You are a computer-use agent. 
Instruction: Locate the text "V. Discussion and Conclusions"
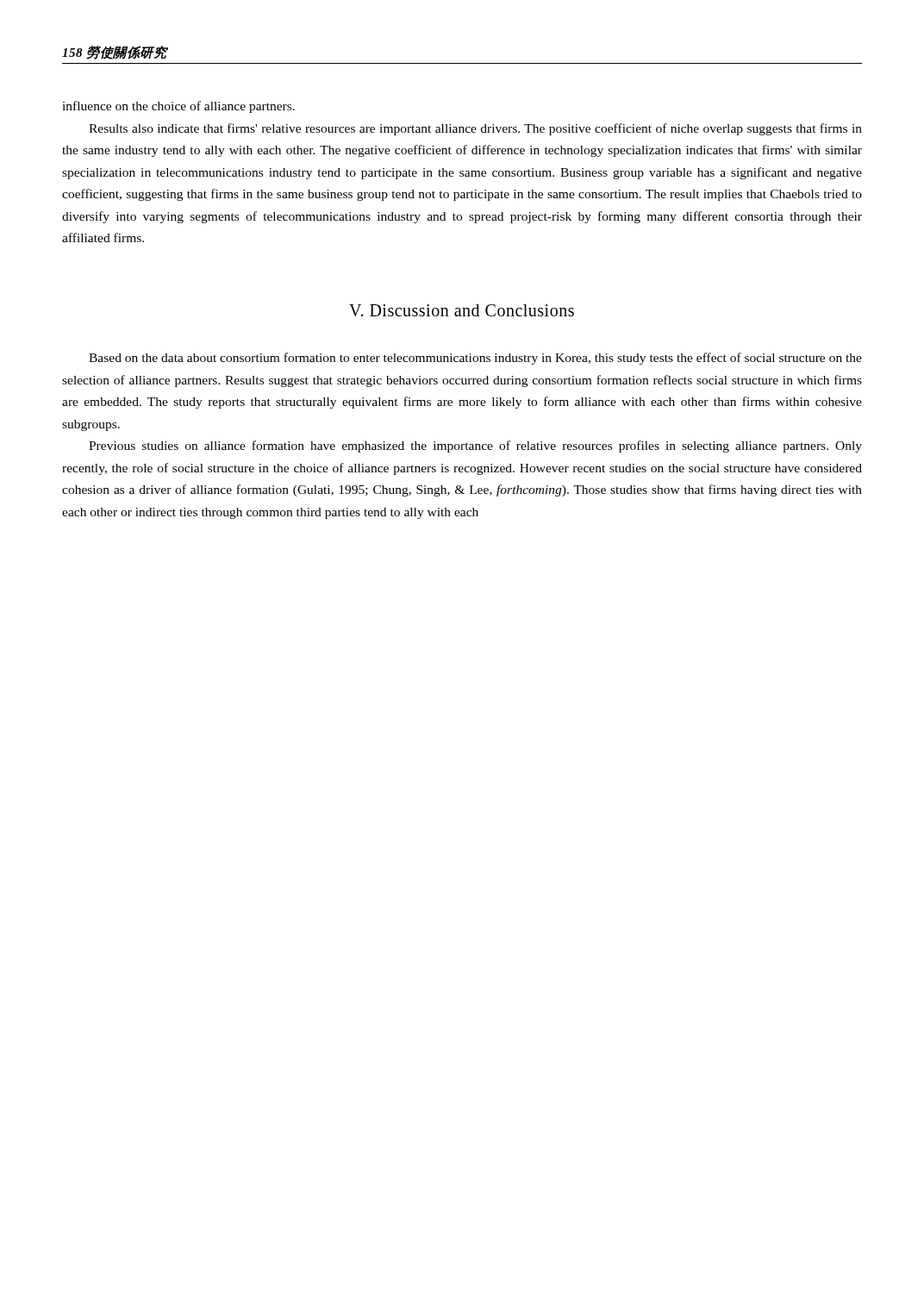click(462, 310)
